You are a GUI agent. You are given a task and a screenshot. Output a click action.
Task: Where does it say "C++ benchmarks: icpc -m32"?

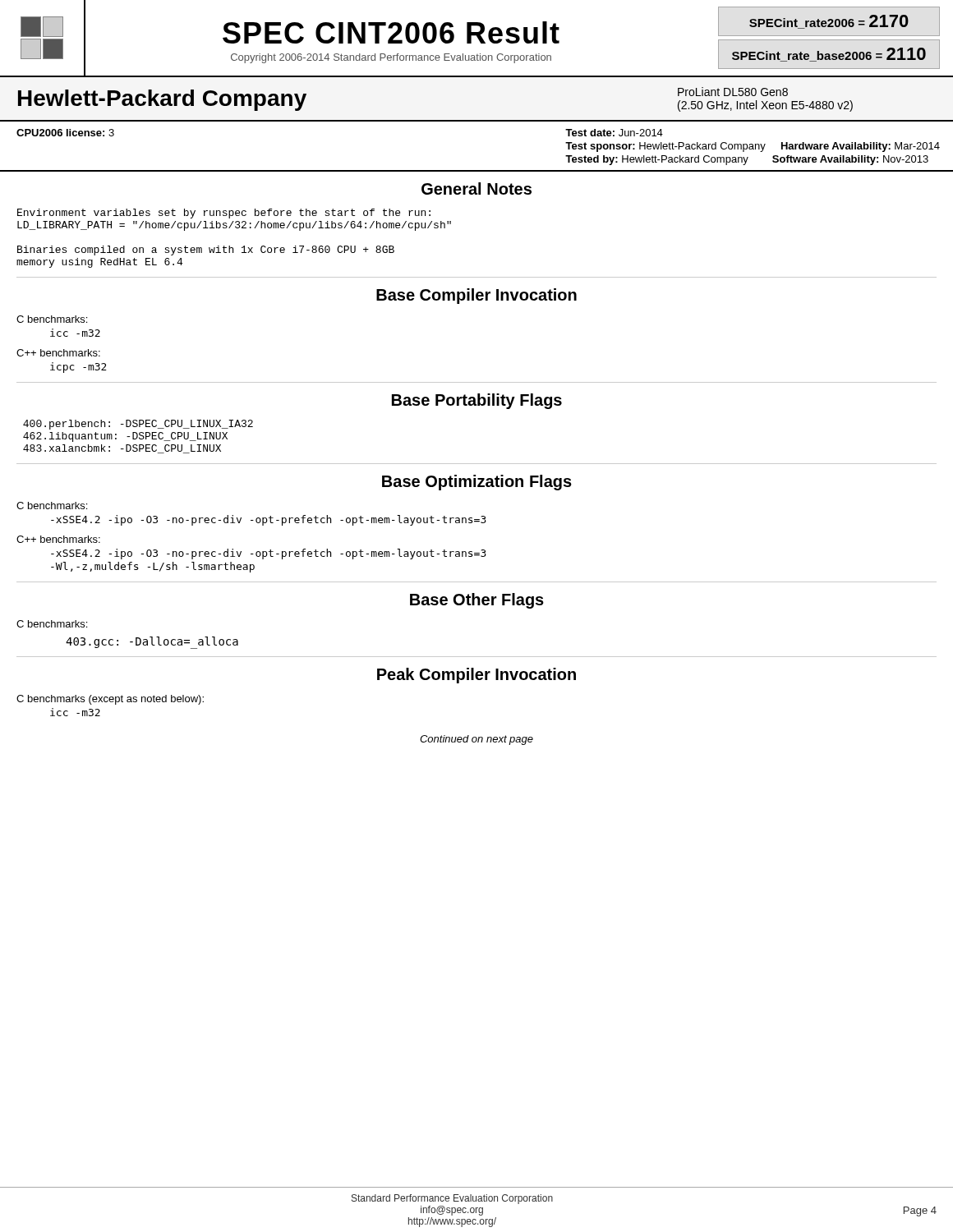pyautogui.click(x=58, y=353)
